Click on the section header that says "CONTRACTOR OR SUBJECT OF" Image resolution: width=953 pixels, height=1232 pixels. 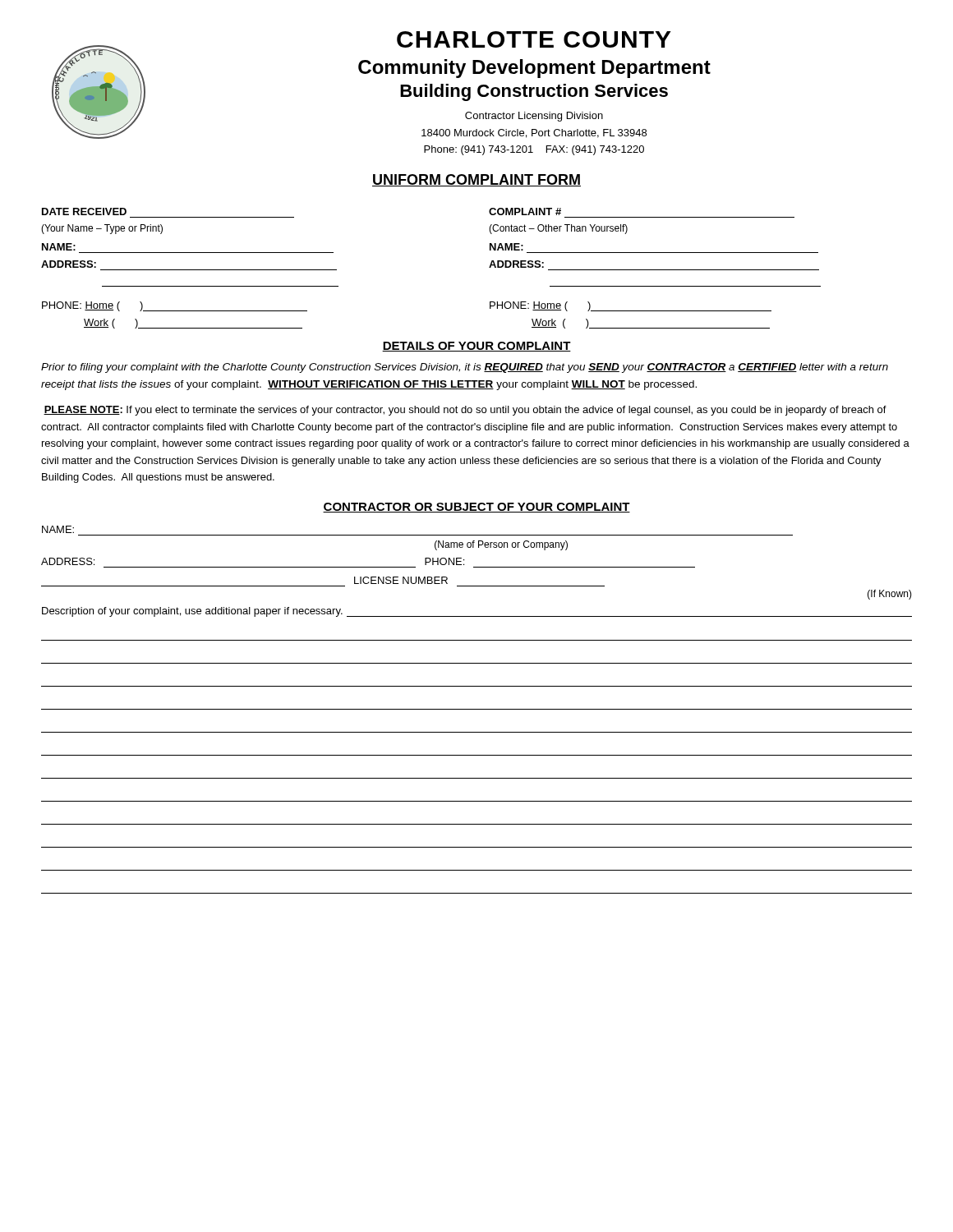pyautogui.click(x=476, y=506)
